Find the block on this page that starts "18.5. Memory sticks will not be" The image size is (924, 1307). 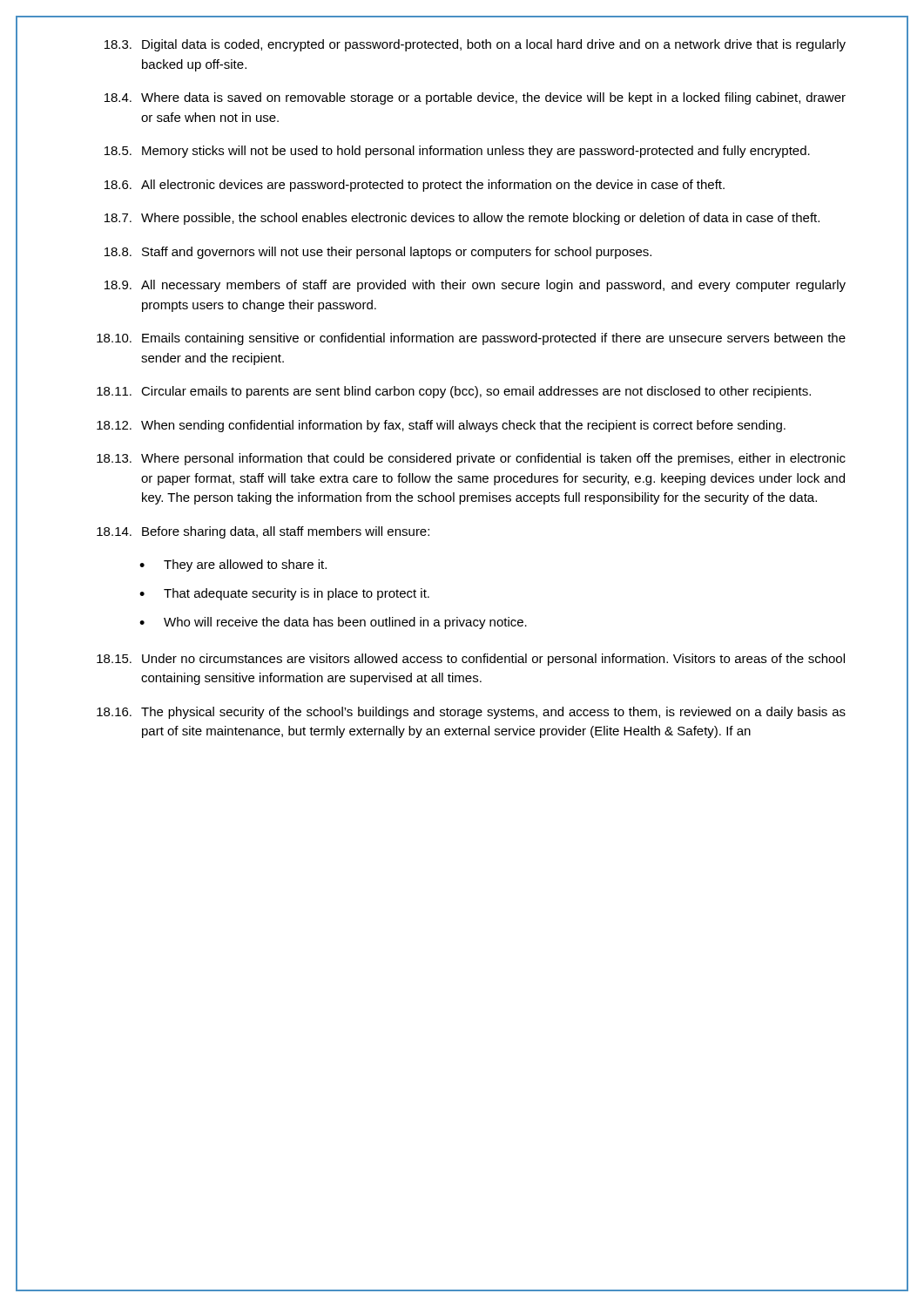pyautogui.click(x=462, y=151)
